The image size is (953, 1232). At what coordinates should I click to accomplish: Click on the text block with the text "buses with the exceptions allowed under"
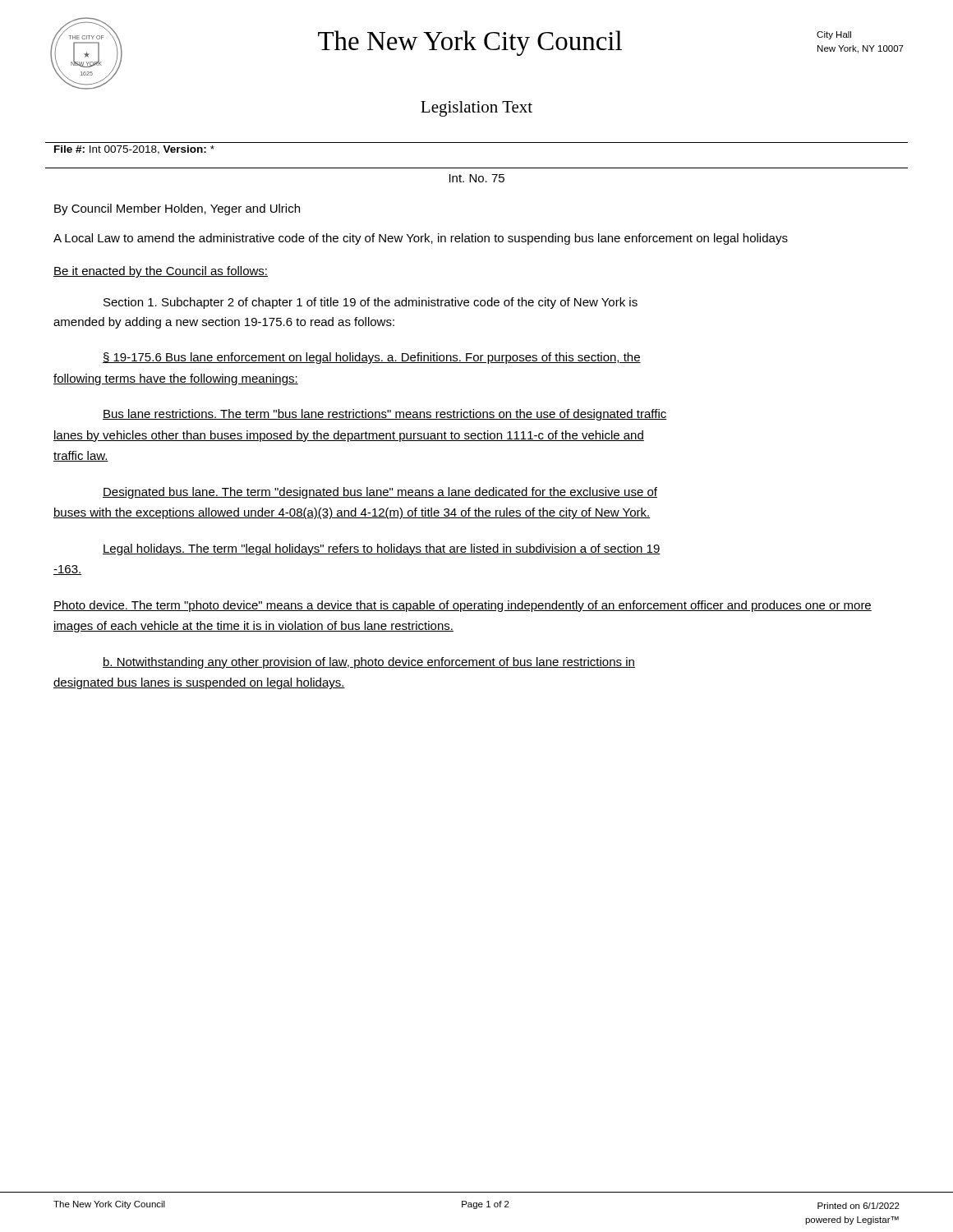(x=352, y=512)
